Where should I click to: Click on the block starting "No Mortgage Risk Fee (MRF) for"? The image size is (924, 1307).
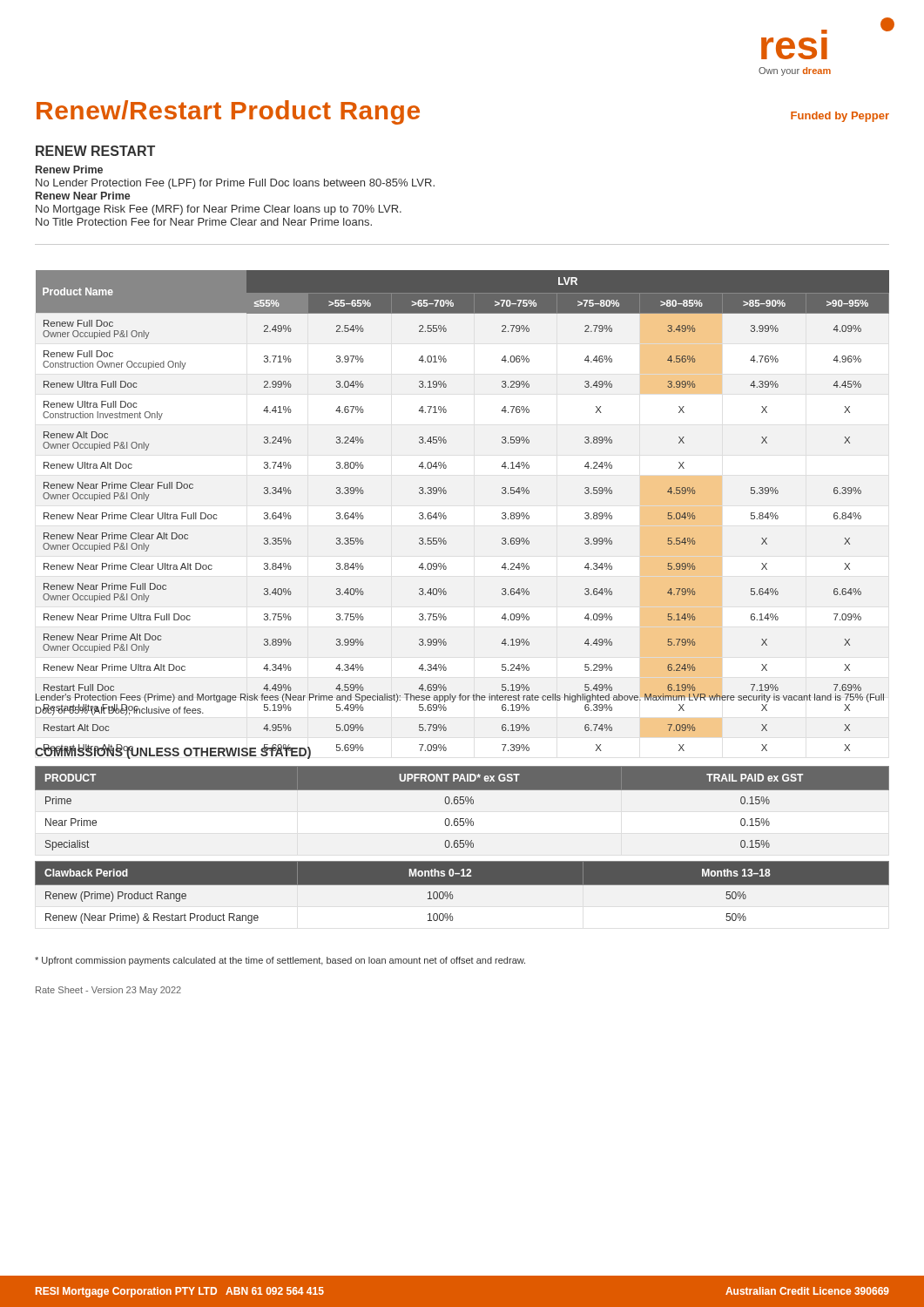pos(218,209)
